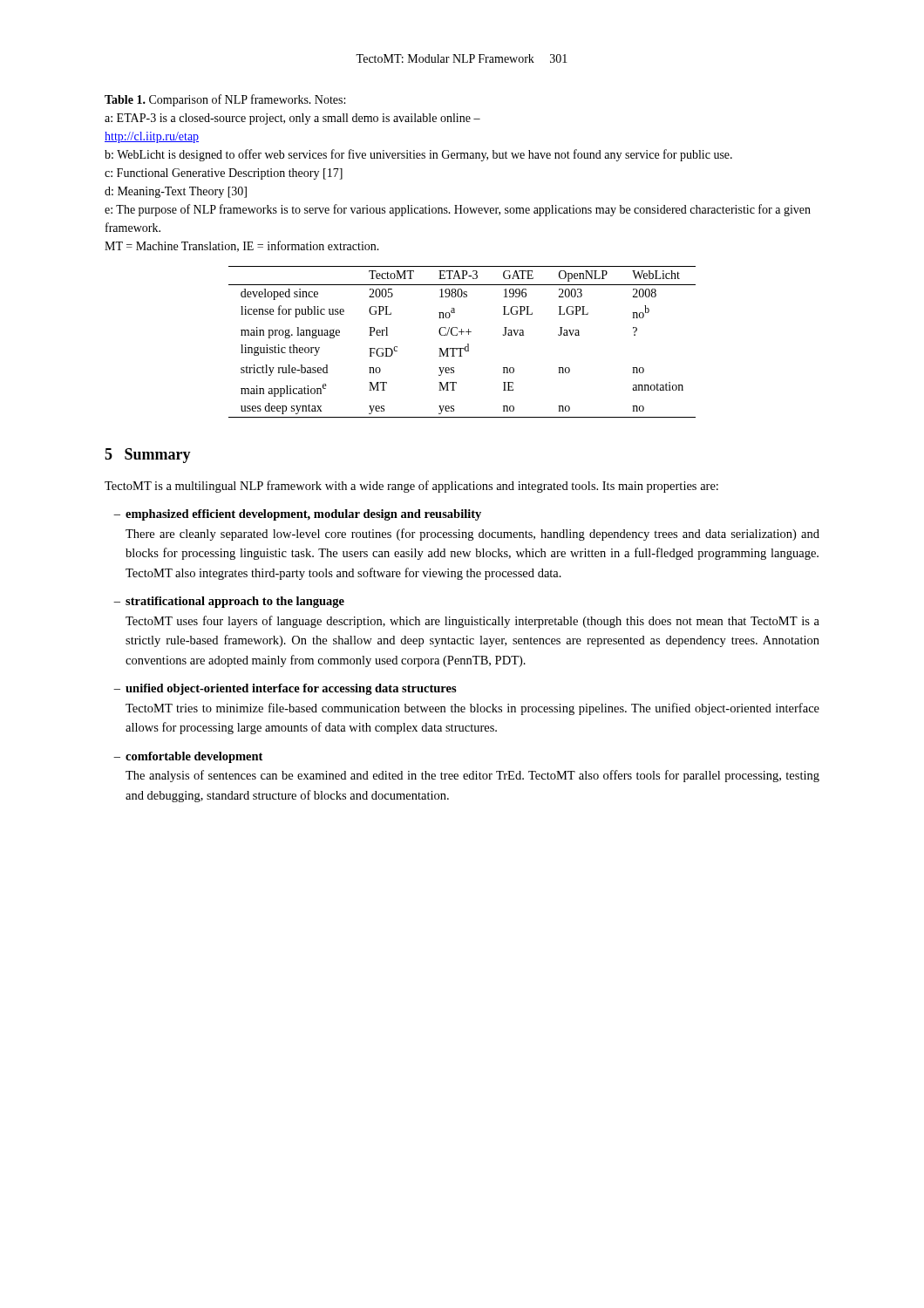Navigate to the text block starting "5 Summary"
The height and width of the screenshot is (1308, 924).
[x=148, y=454]
